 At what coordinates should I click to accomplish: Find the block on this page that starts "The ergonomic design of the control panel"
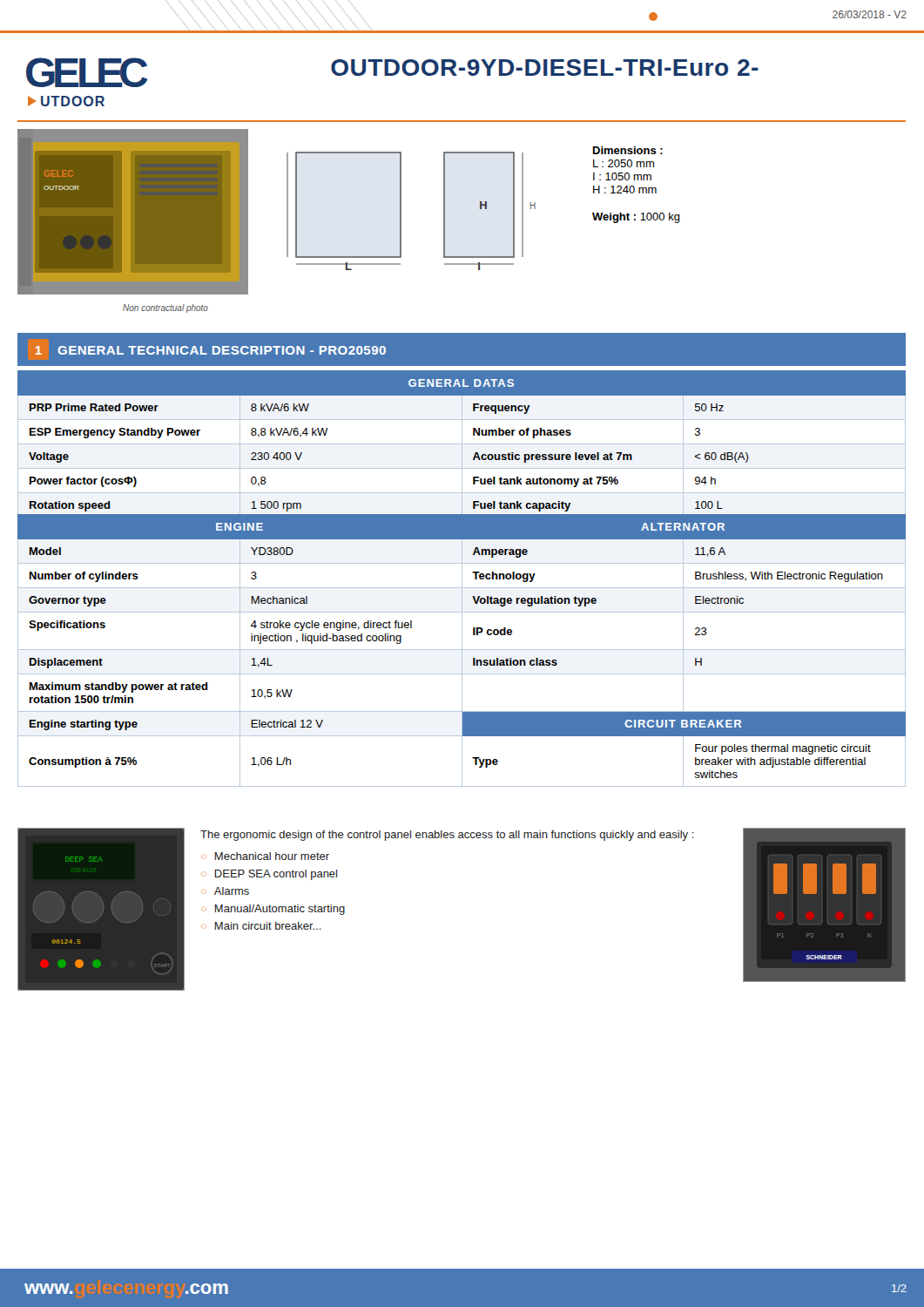(x=447, y=834)
